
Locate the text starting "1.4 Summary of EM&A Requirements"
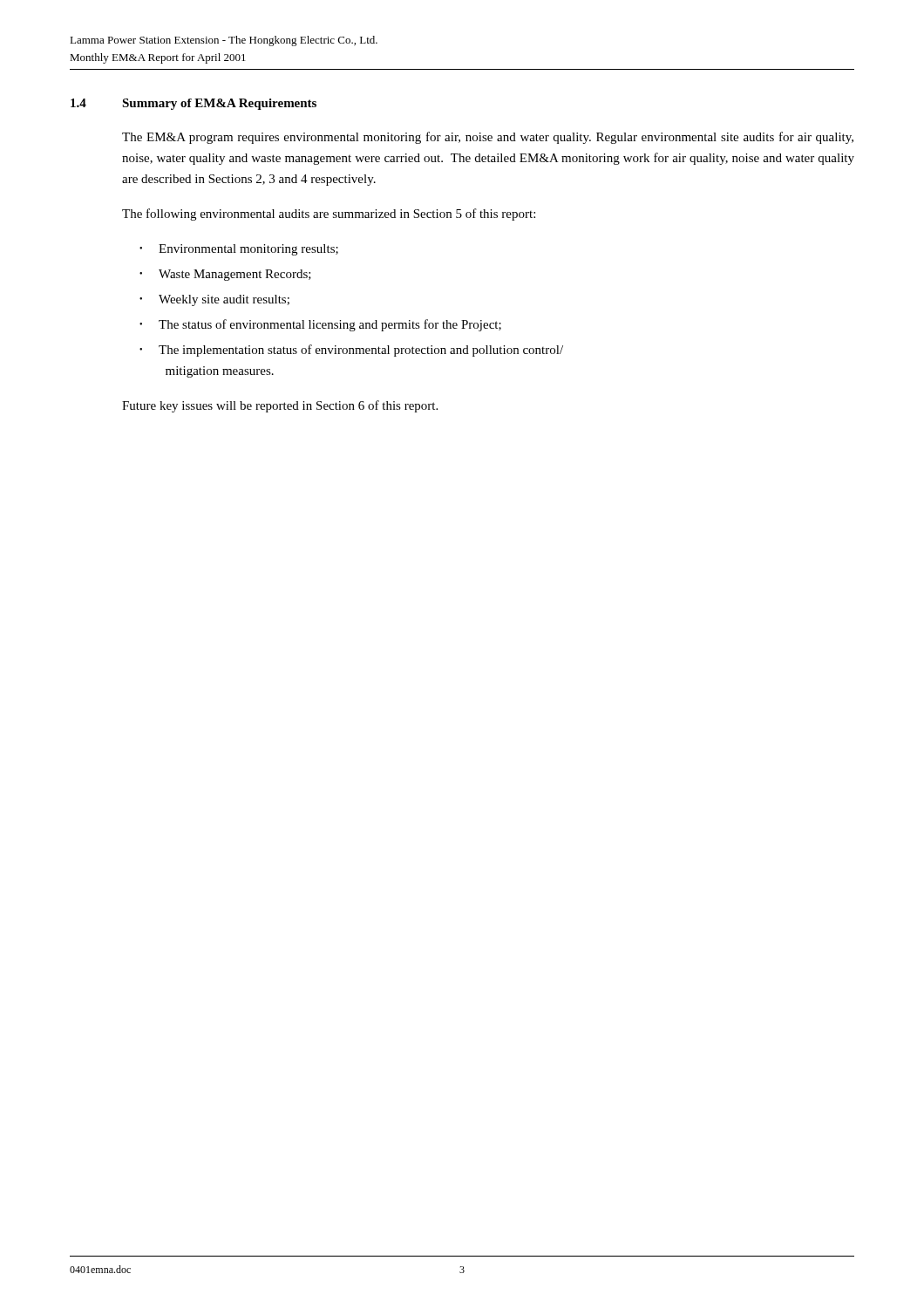click(x=193, y=103)
